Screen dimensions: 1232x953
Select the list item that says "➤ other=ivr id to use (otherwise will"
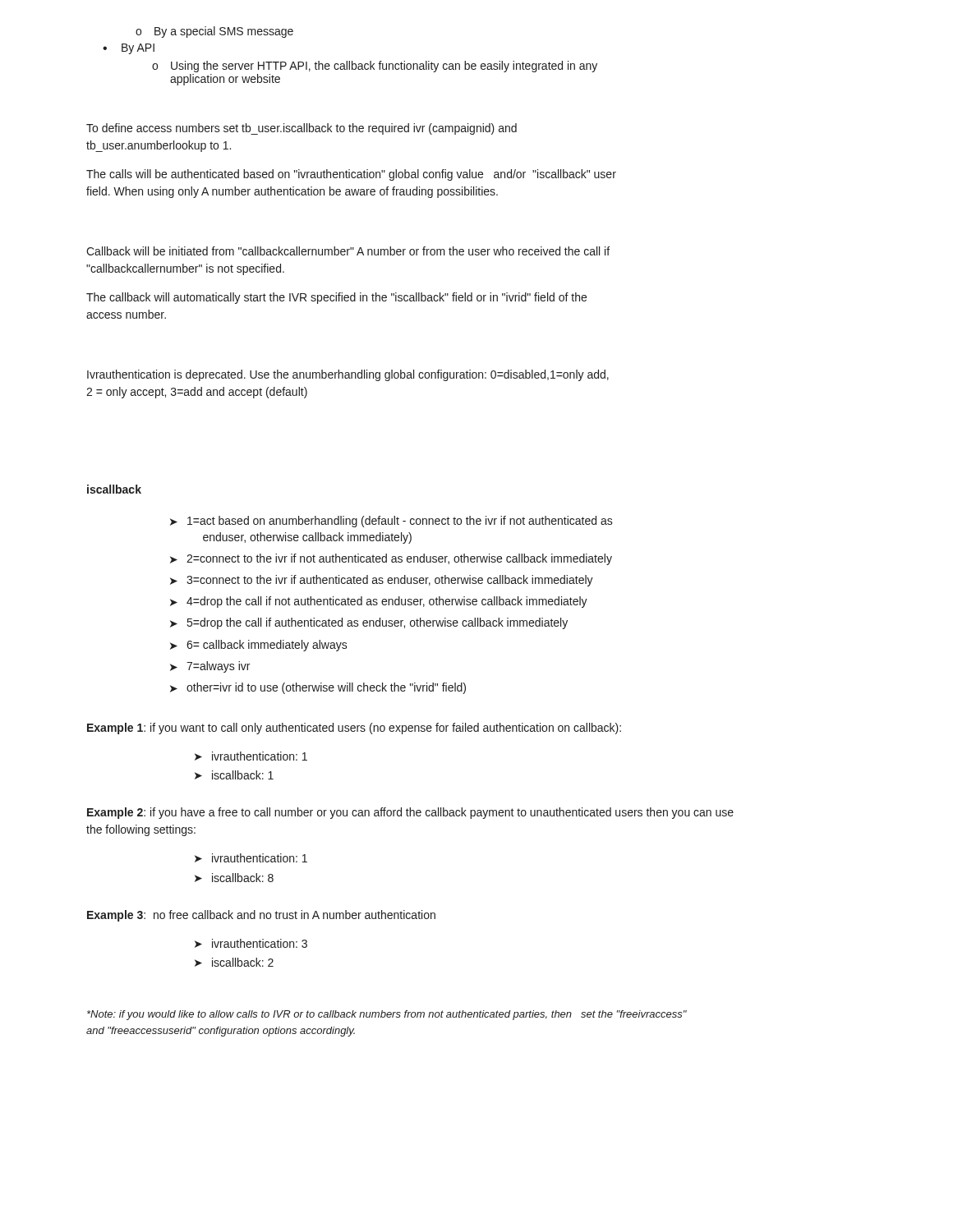318,688
